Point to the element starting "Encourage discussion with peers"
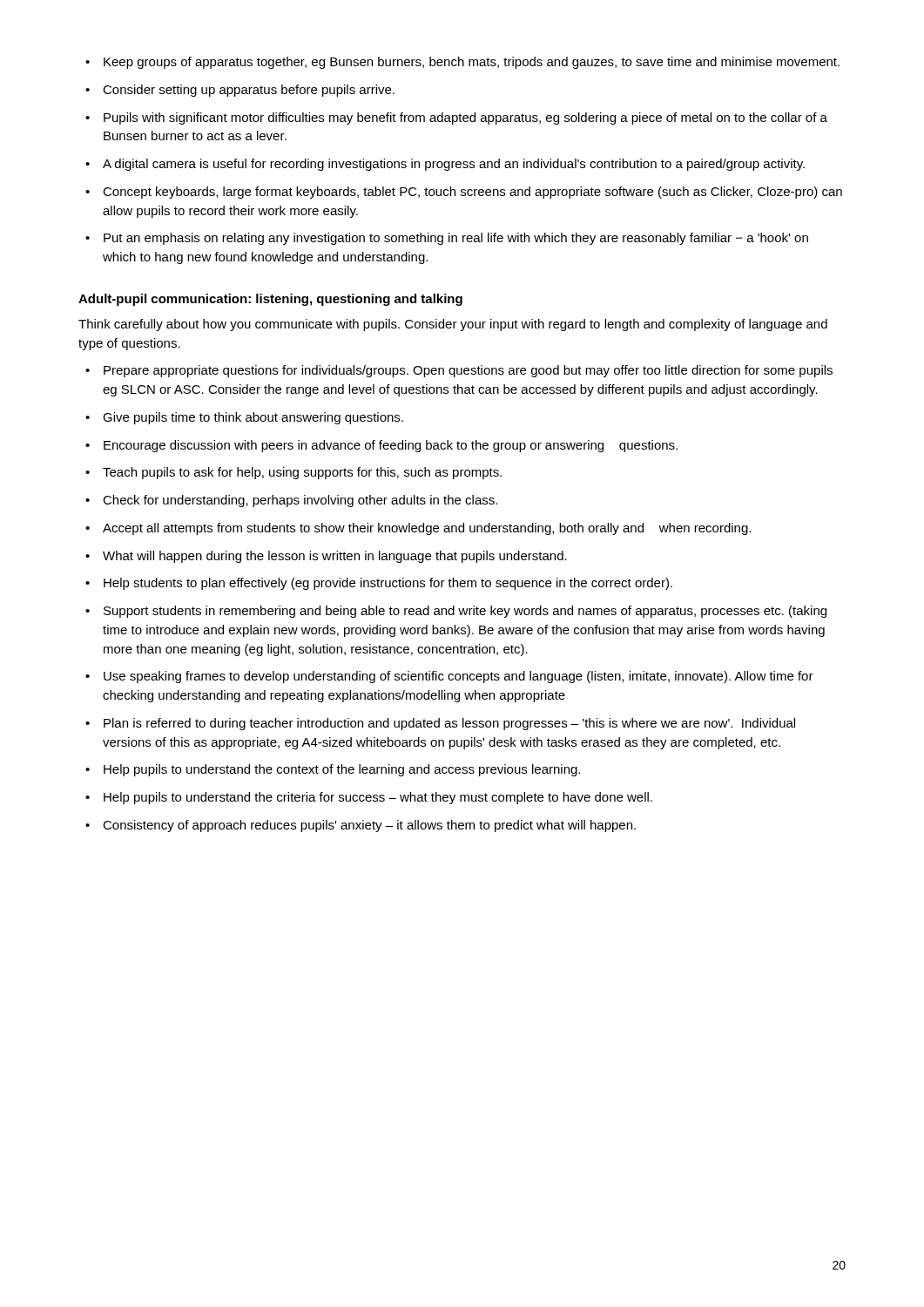The image size is (924, 1307). (462, 445)
